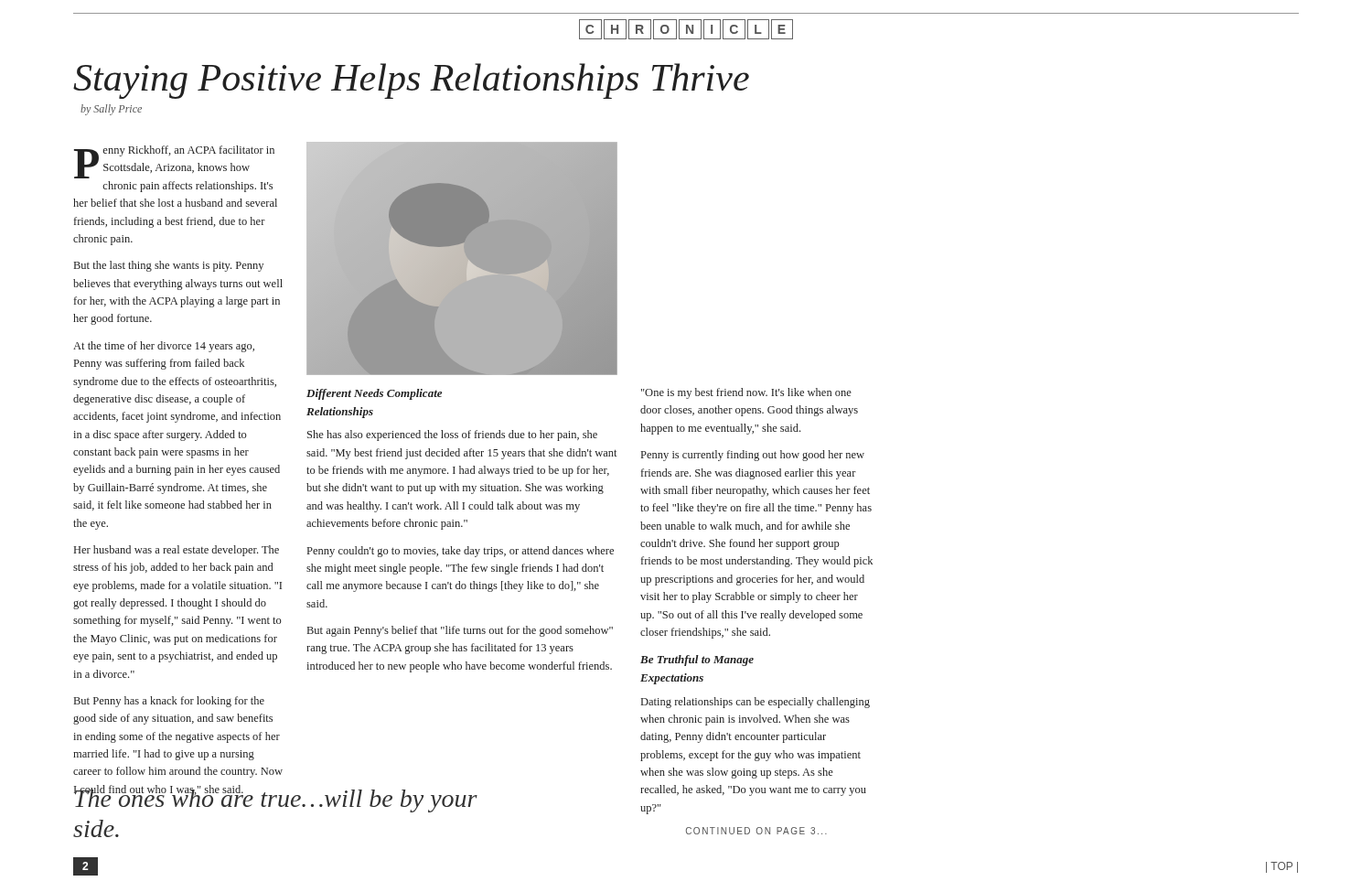Locate the block starting "The ones who"

(302, 814)
